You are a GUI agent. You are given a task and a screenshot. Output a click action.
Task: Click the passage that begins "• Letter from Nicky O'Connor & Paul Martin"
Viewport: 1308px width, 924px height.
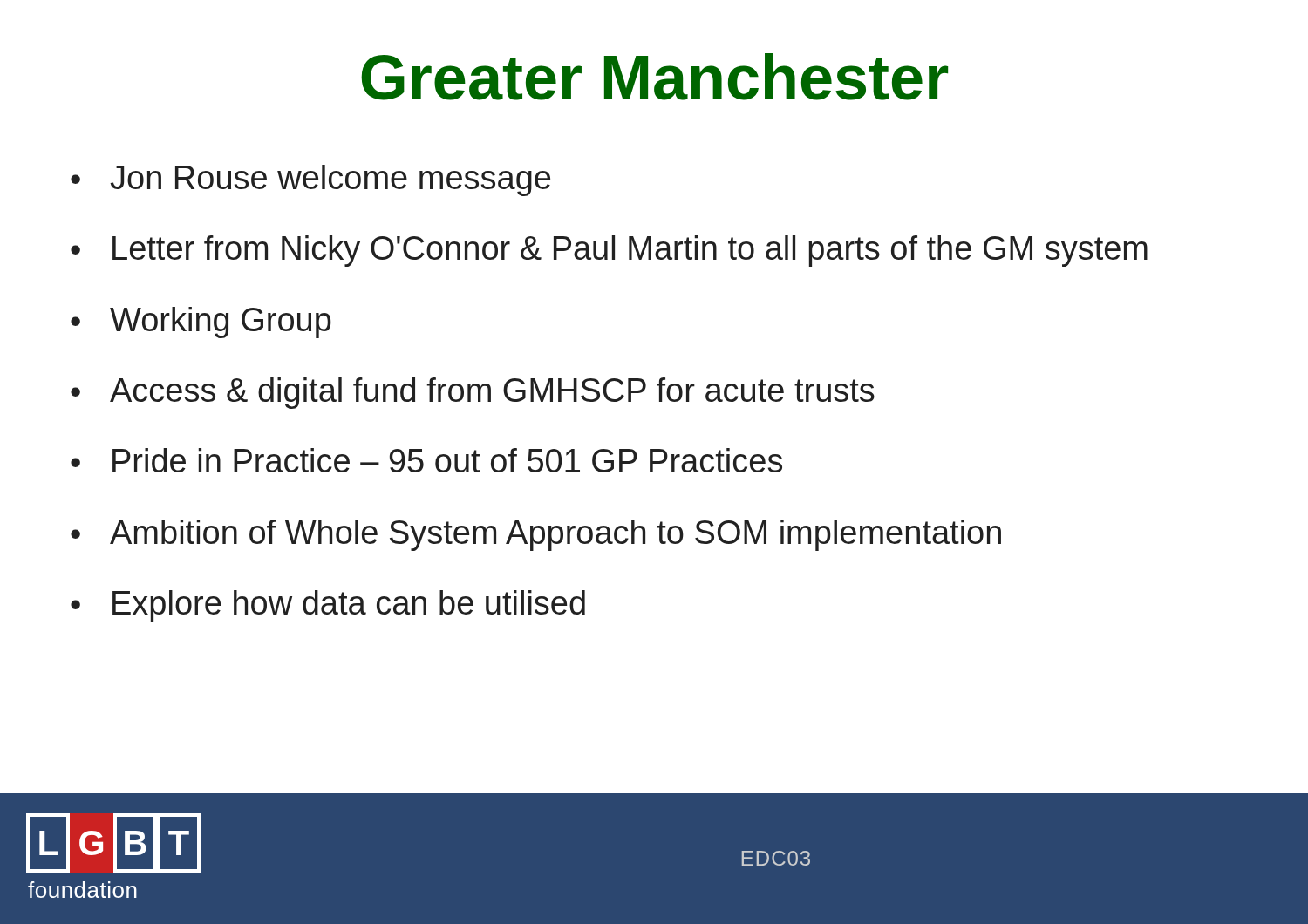610,250
